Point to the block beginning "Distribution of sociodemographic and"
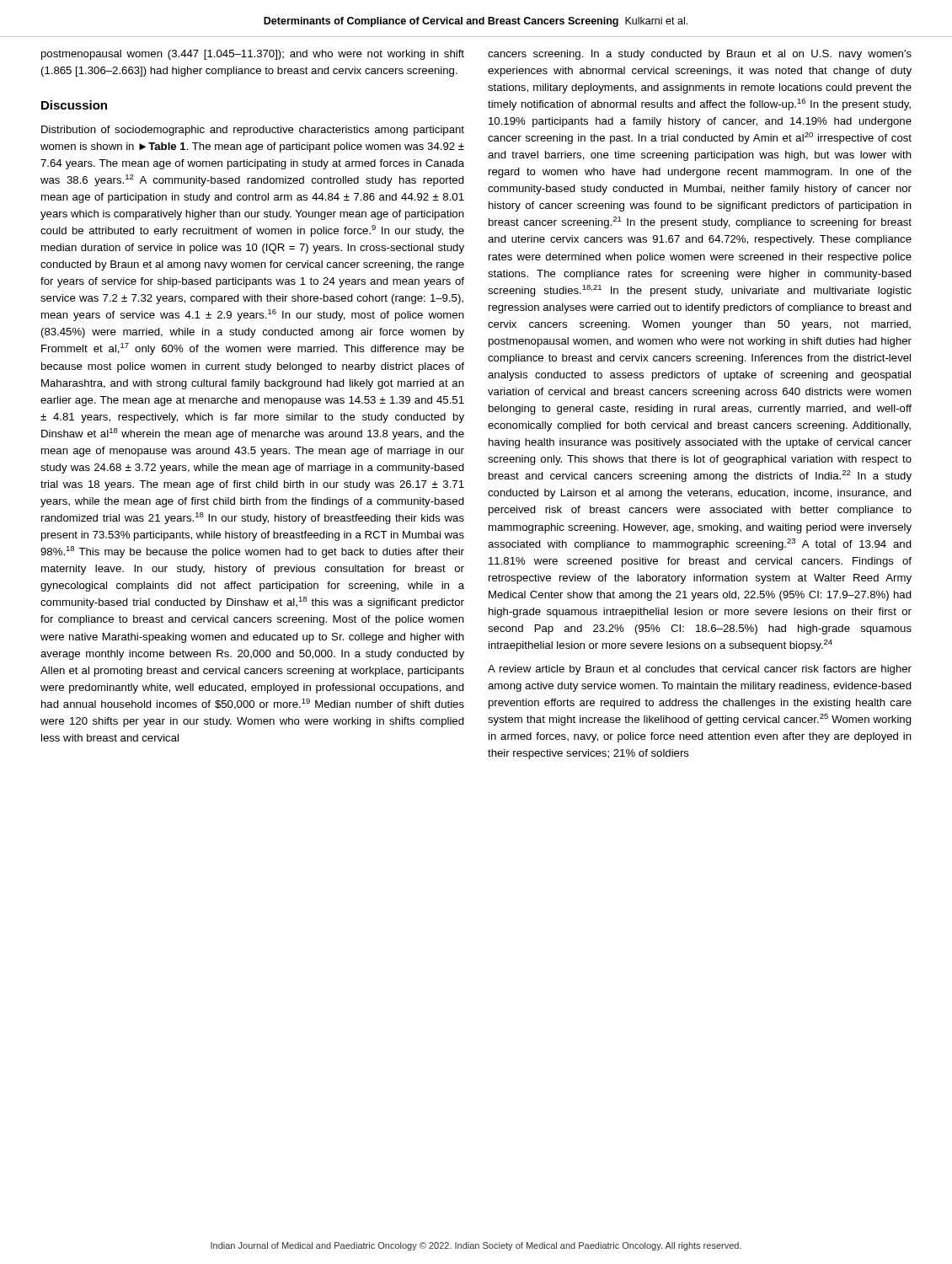Image resolution: width=952 pixels, height=1264 pixels. click(252, 434)
